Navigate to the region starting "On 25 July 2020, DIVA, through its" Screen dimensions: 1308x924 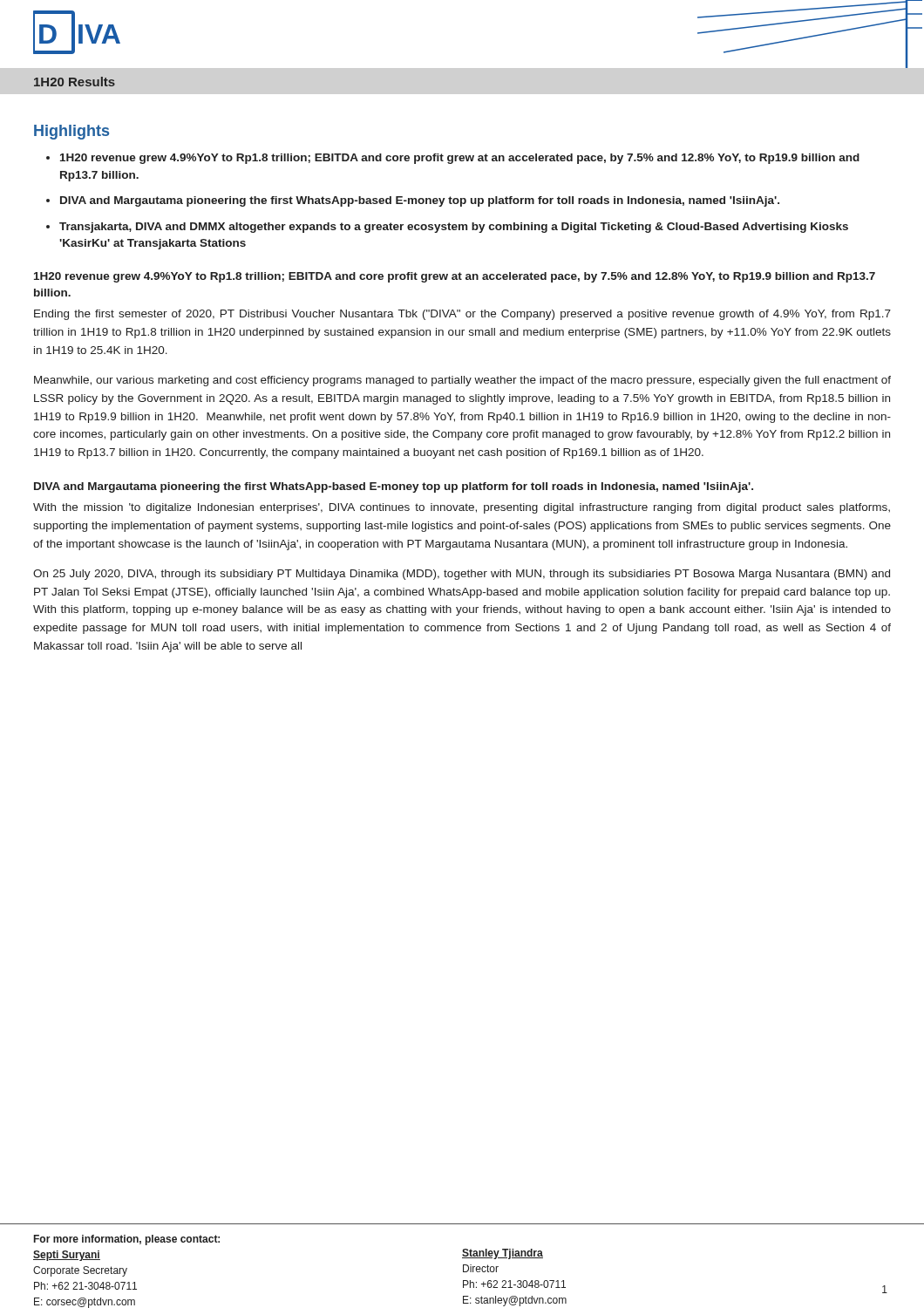(462, 610)
